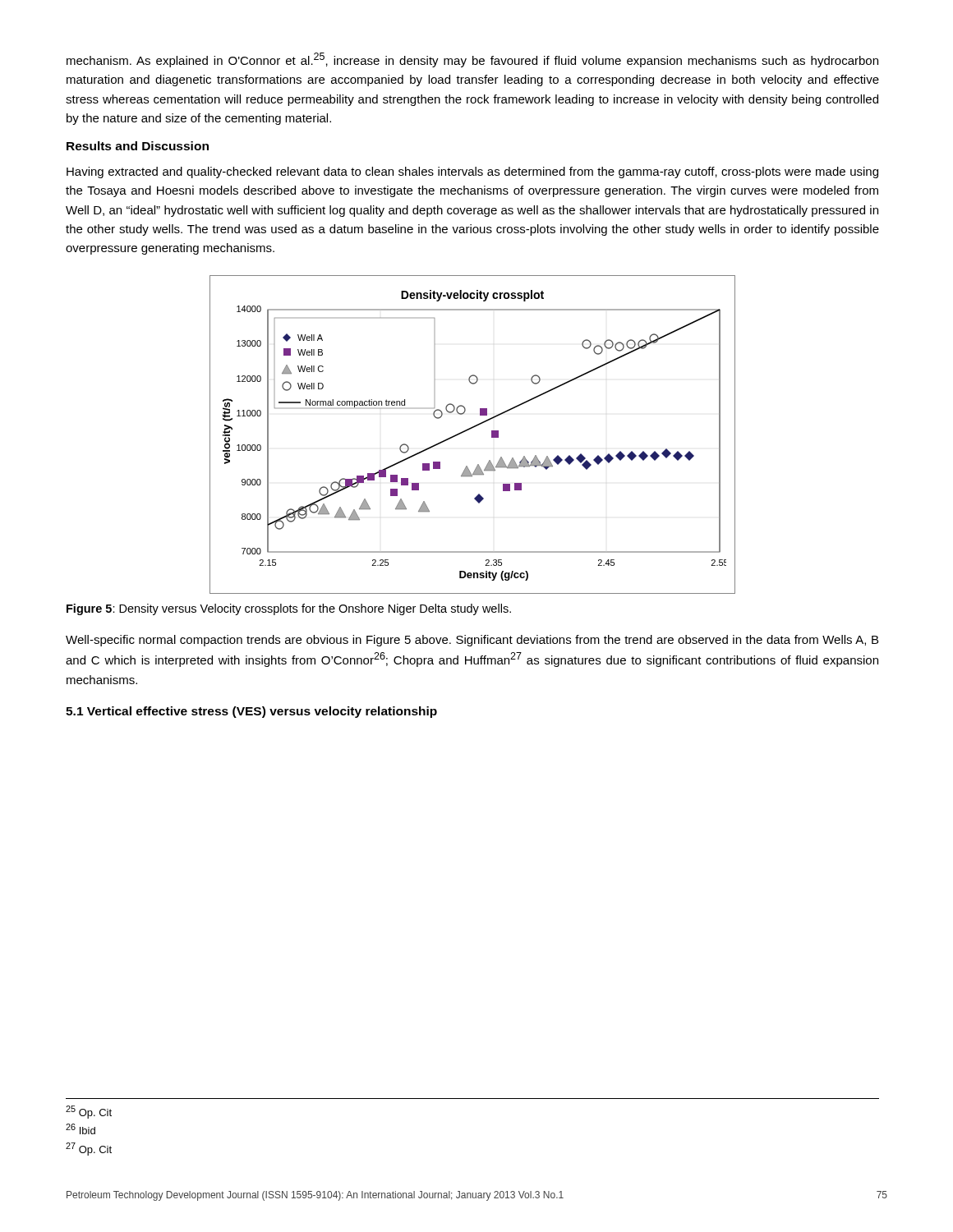Viewport: 953px width, 1232px height.
Task: Where is the passage that starts "Having extracted and quality-checked relevant data to clean"?
Action: 472,209
